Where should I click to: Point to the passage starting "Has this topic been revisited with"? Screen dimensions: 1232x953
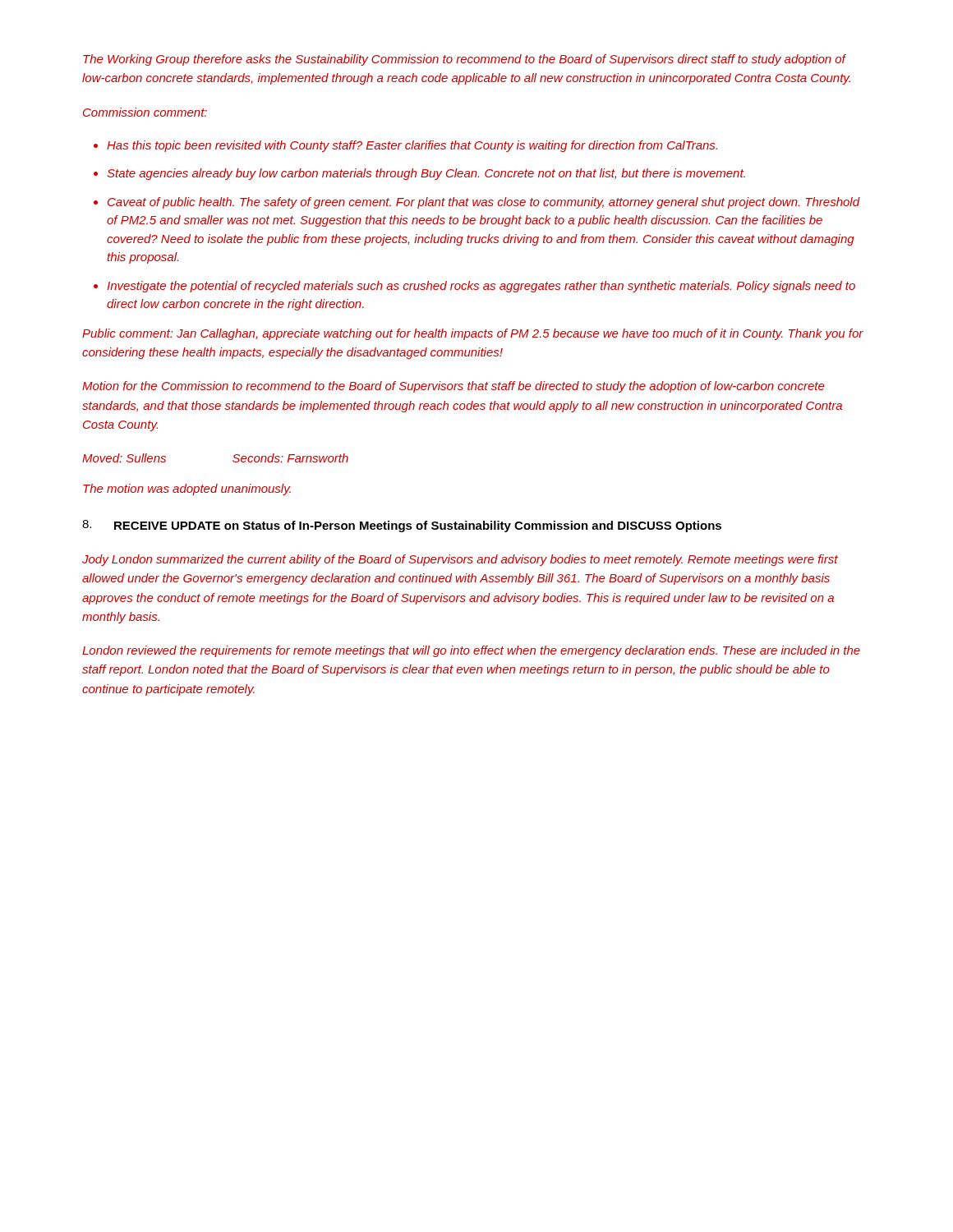pyautogui.click(x=413, y=145)
